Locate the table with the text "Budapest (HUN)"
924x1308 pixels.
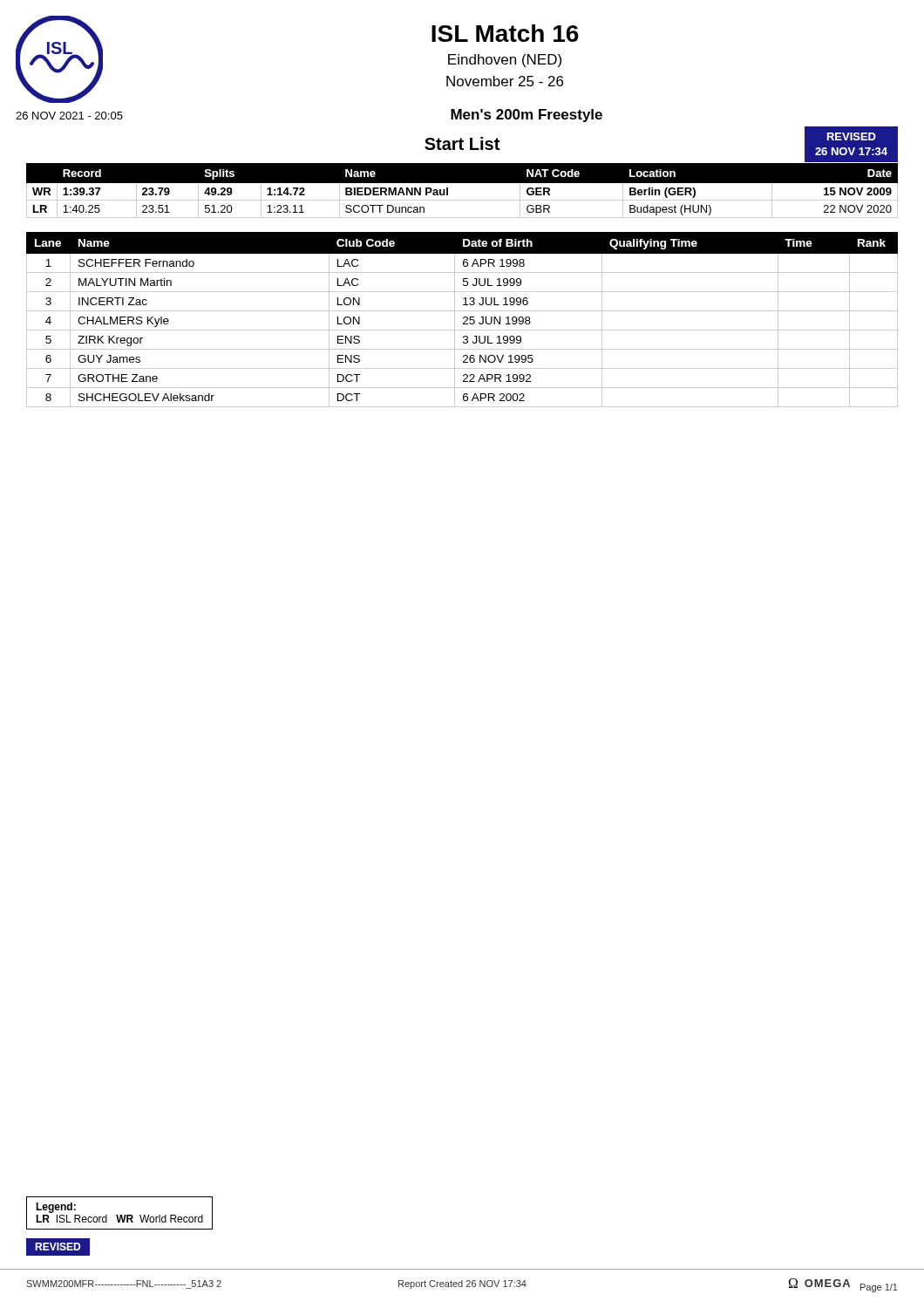(462, 191)
